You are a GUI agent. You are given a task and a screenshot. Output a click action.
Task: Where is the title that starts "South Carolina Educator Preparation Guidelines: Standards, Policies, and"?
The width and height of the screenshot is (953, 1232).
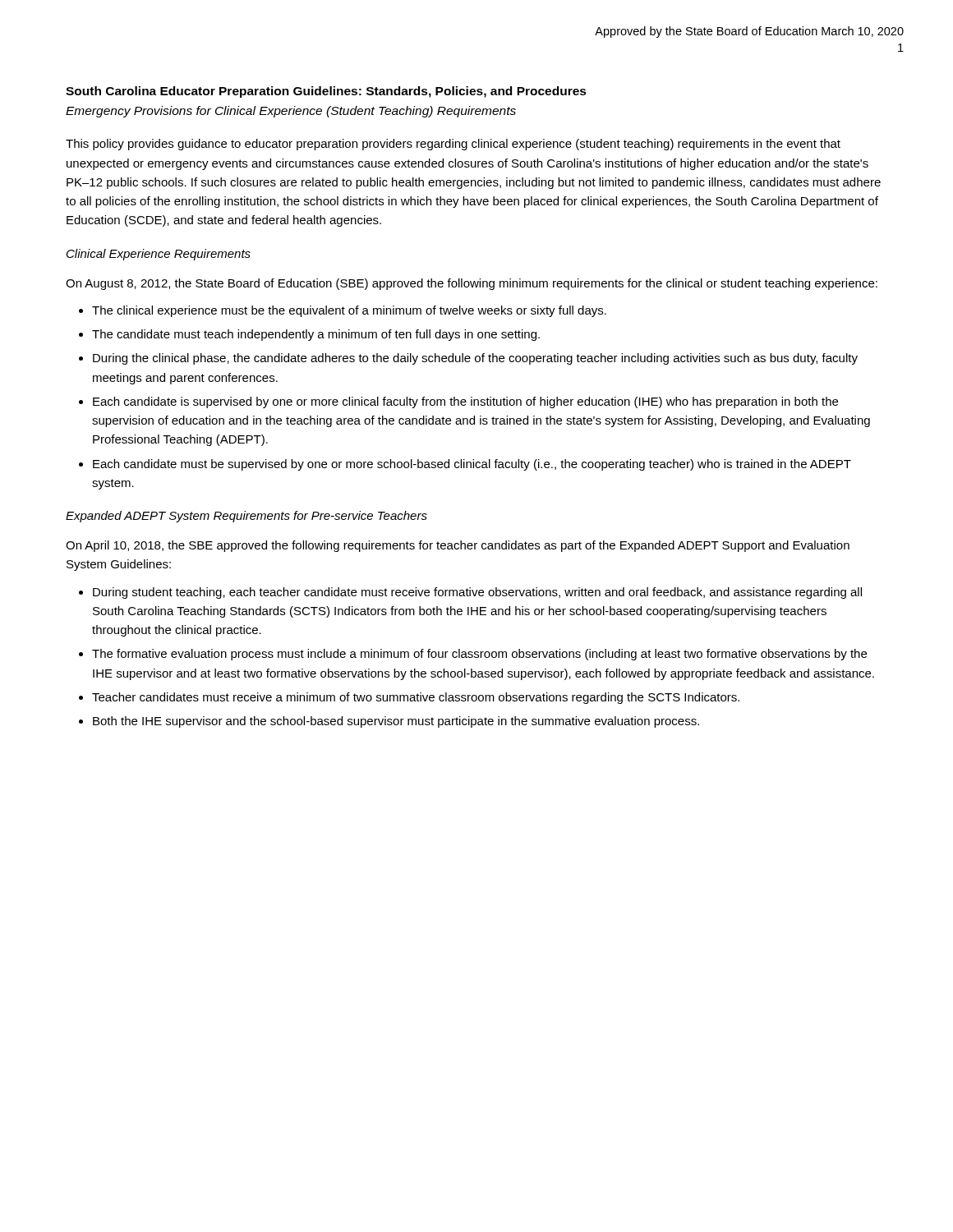(x=476, y=101)
